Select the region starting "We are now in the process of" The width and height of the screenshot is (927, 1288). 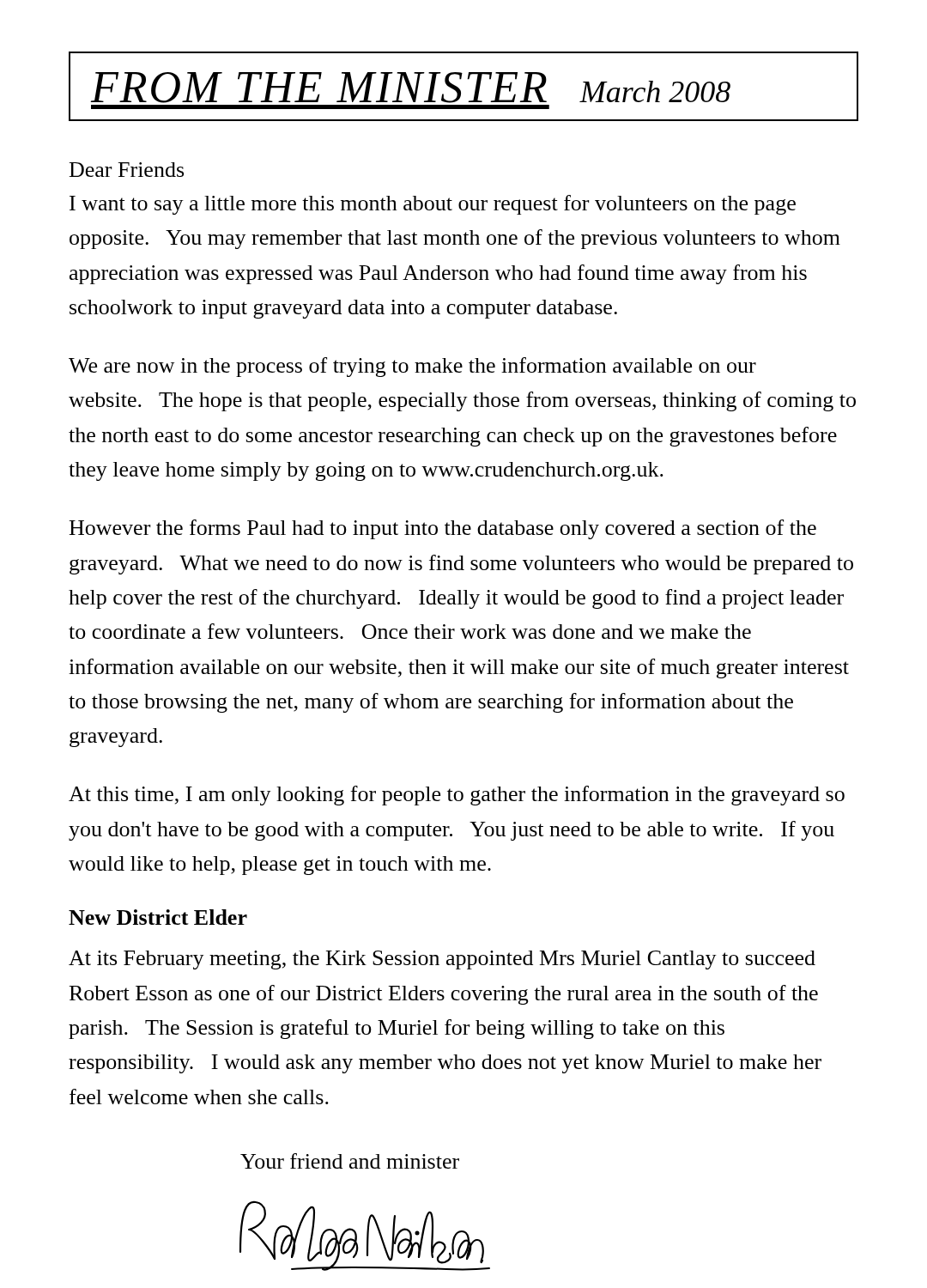click(463, 417)
